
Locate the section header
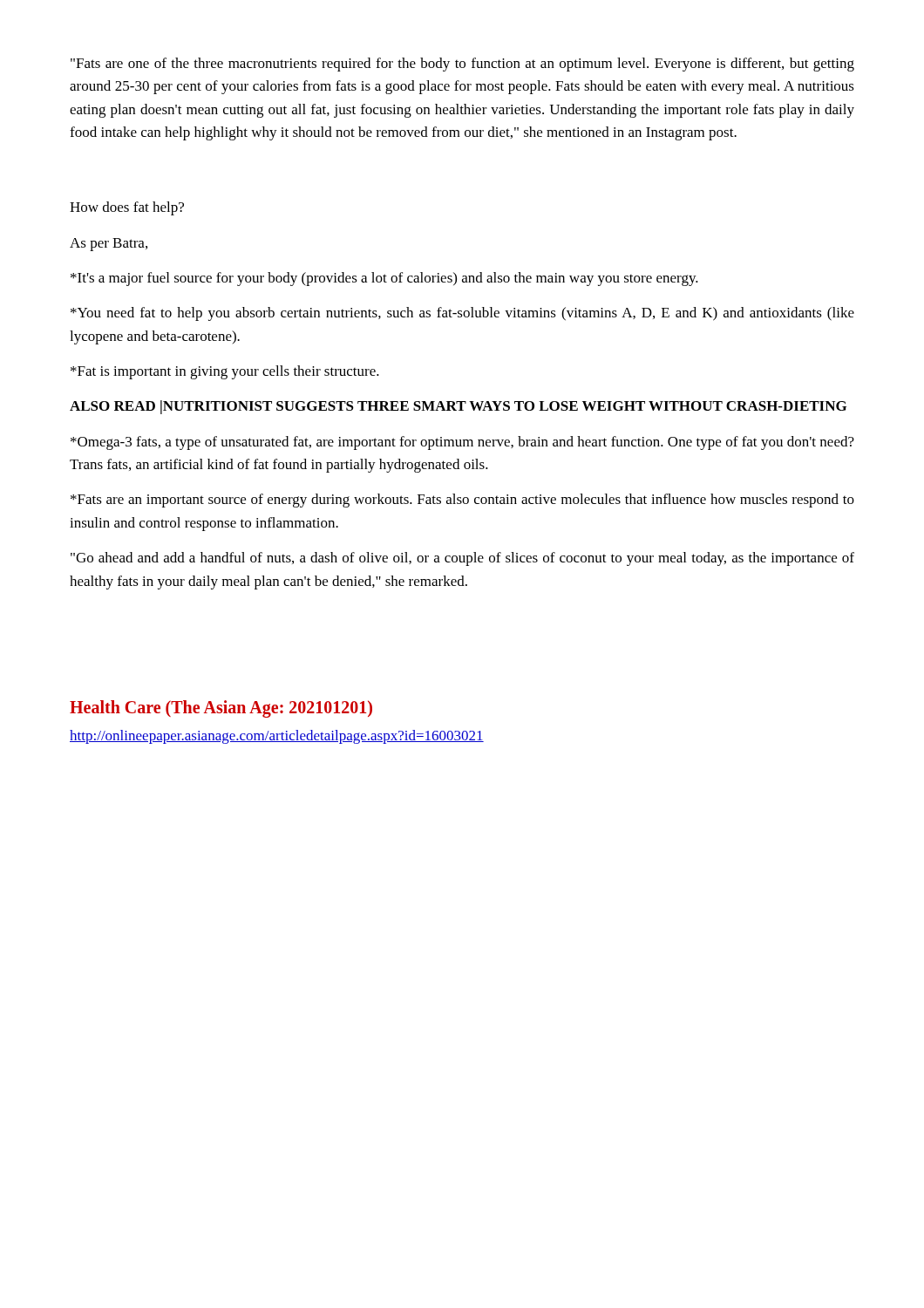(x=221, y=707)
